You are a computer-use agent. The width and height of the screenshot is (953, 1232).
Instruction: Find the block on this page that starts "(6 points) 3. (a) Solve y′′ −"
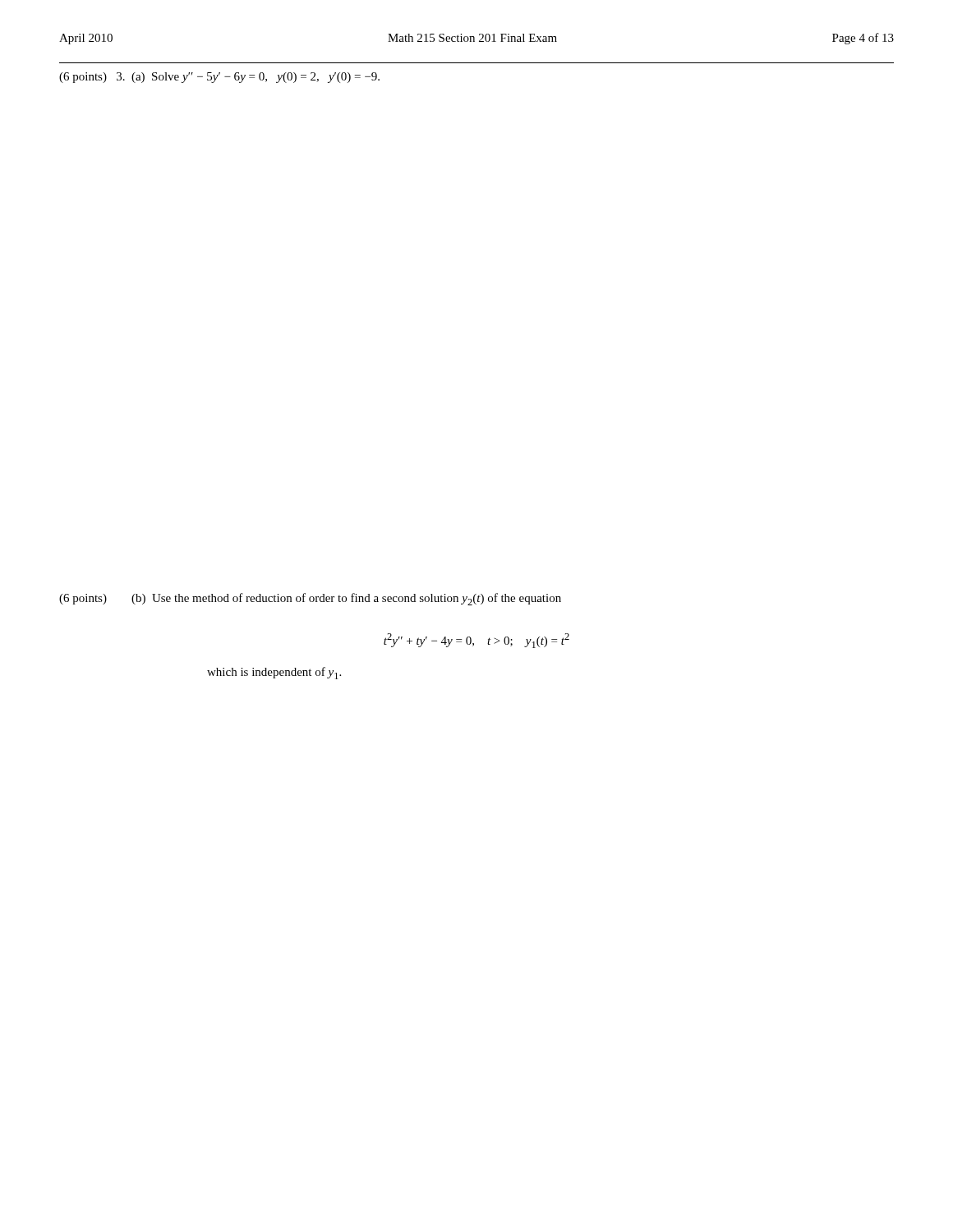click(x=220, y=76)
